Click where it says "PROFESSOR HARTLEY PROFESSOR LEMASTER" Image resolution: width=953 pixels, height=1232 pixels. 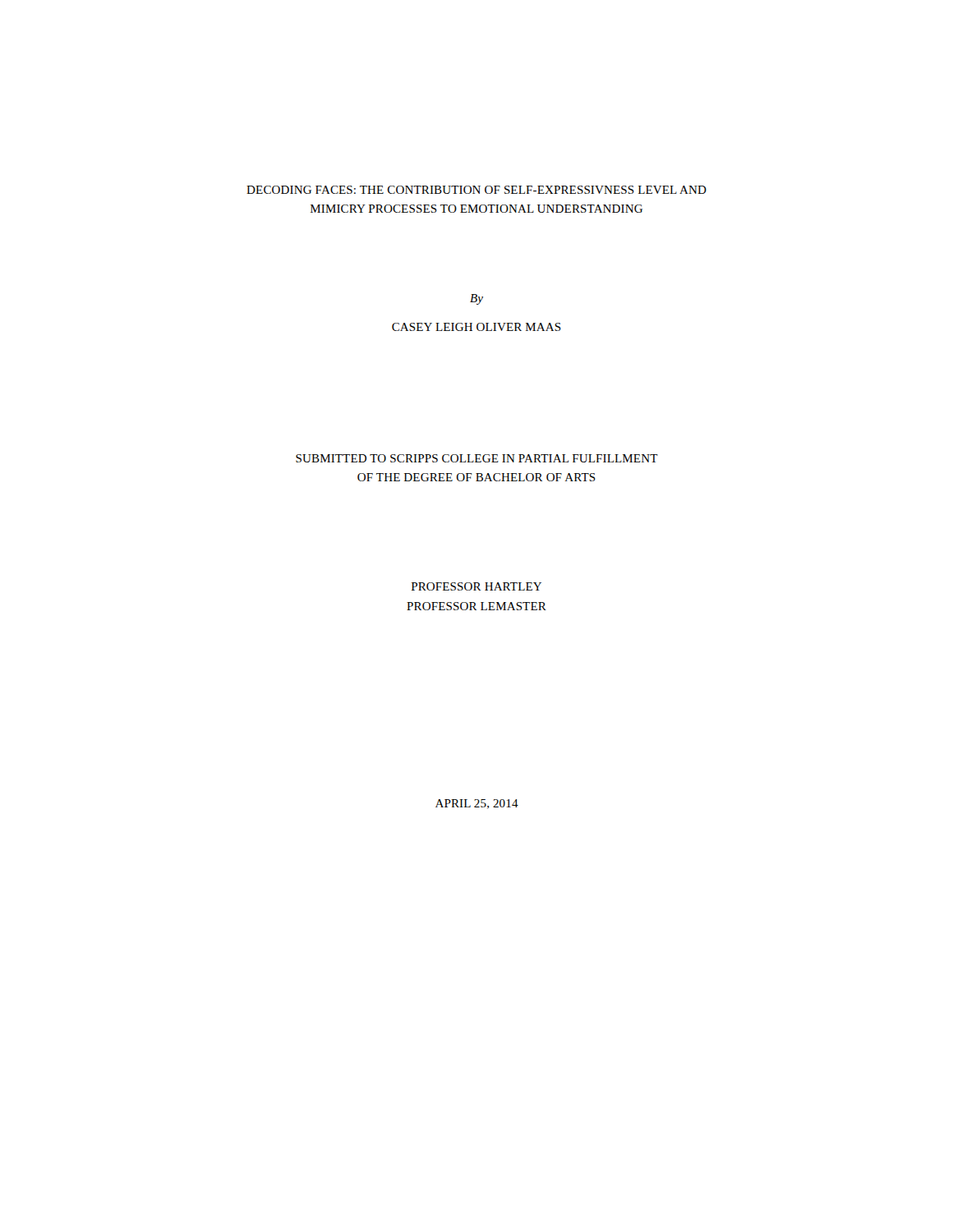476,596
